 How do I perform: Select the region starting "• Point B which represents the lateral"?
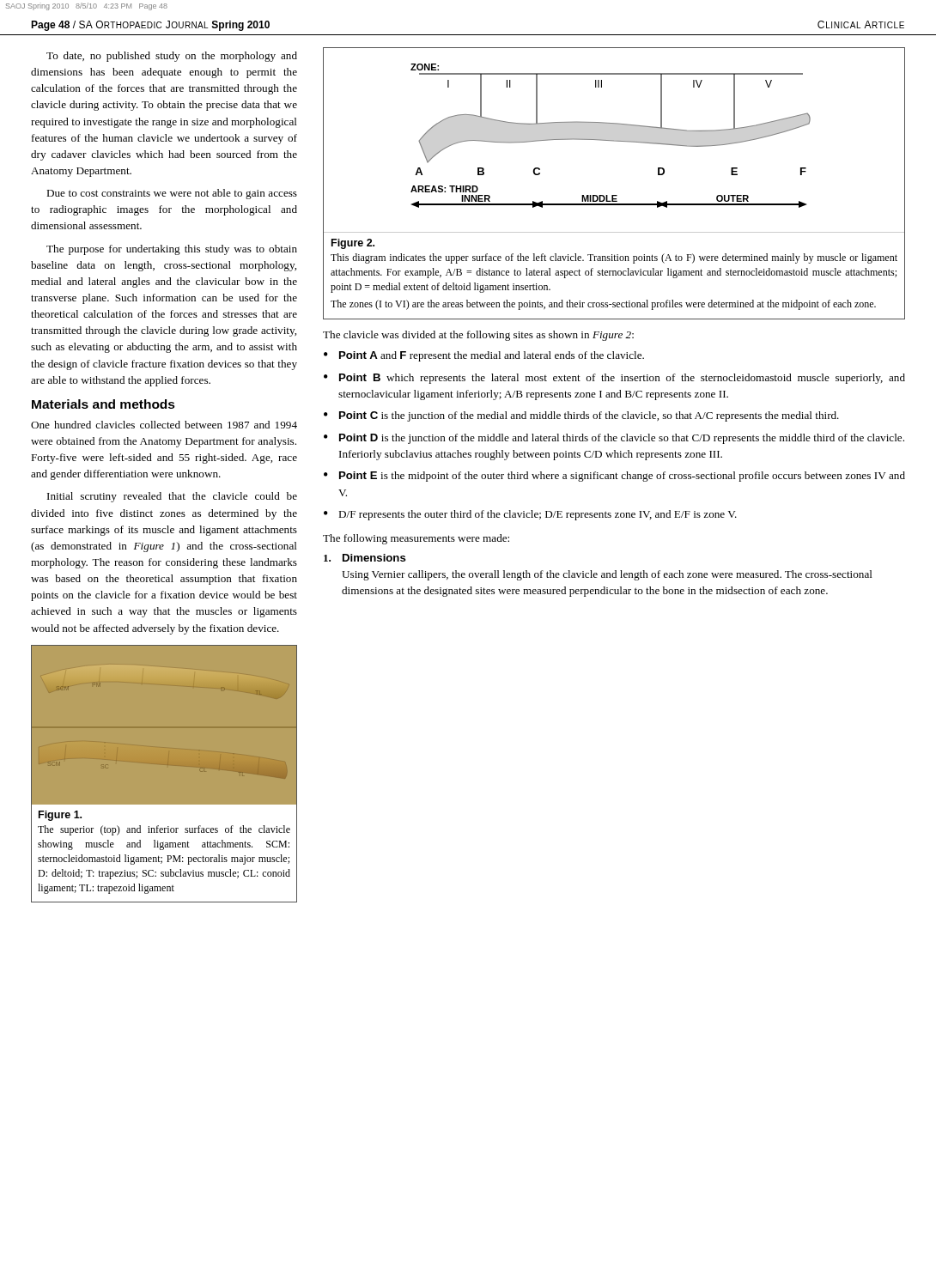(614, 386)
